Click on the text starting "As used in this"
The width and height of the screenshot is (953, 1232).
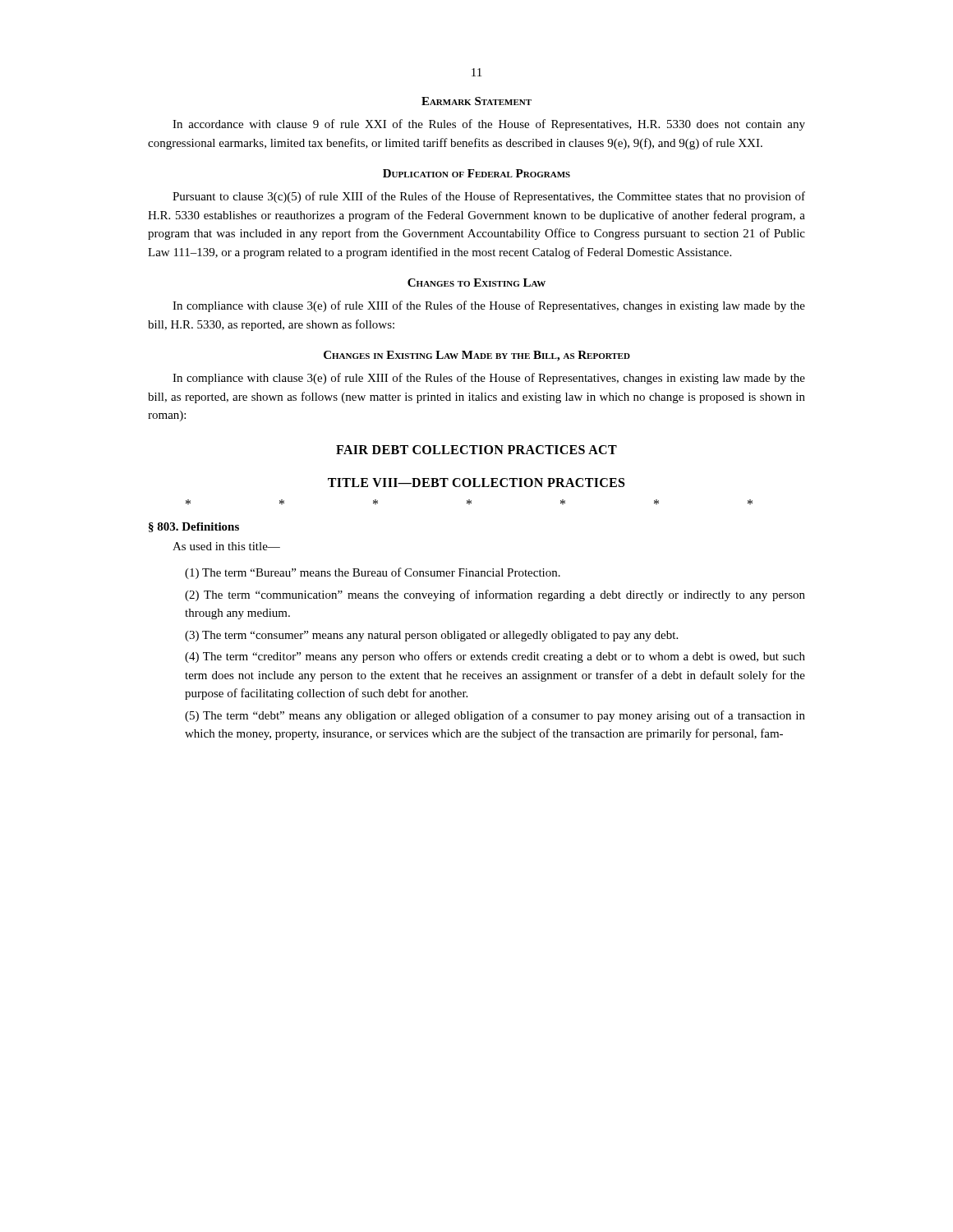(x=226, y=546)
